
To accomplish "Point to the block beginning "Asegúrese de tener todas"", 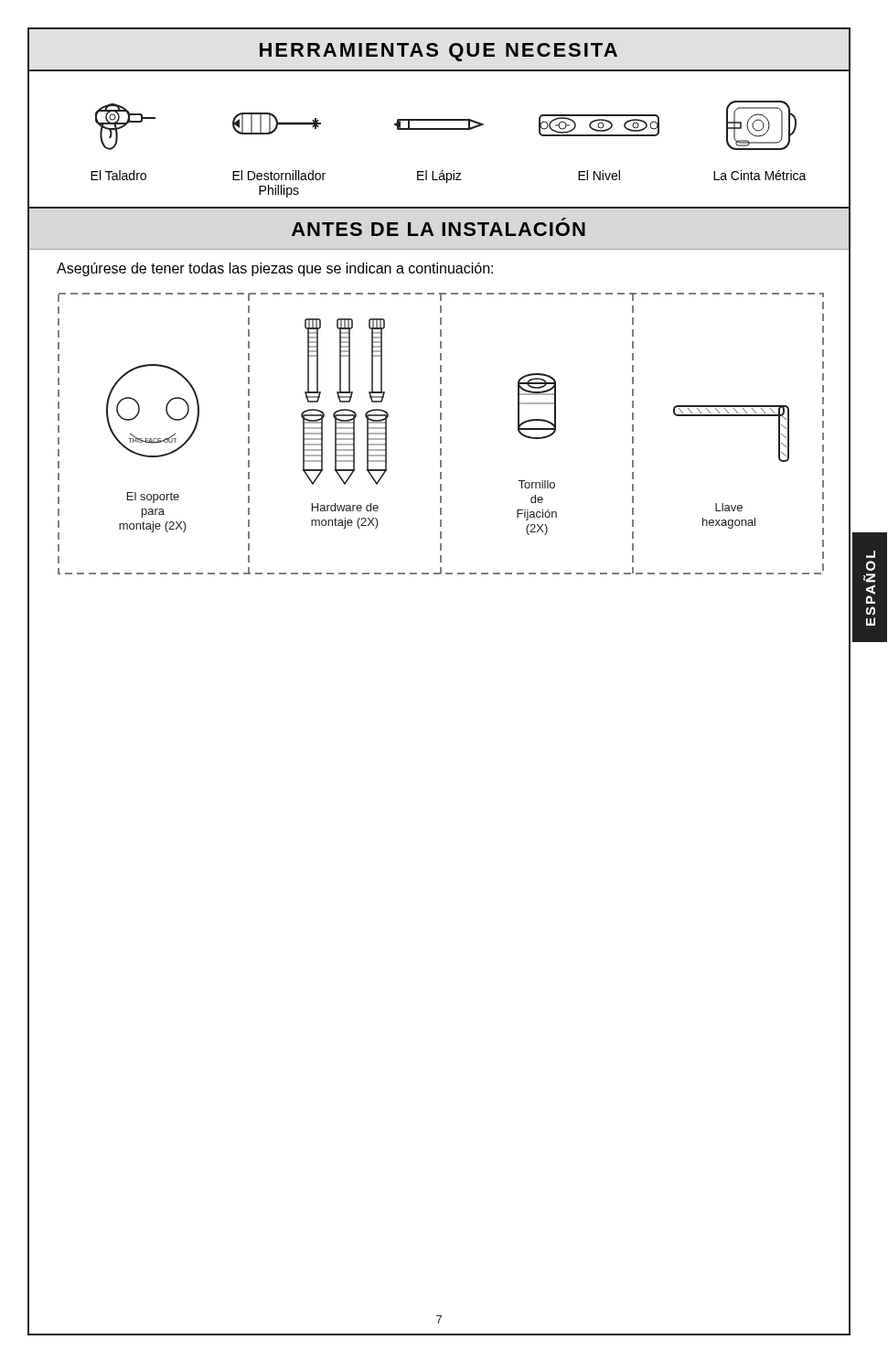I will click(276, 268).
